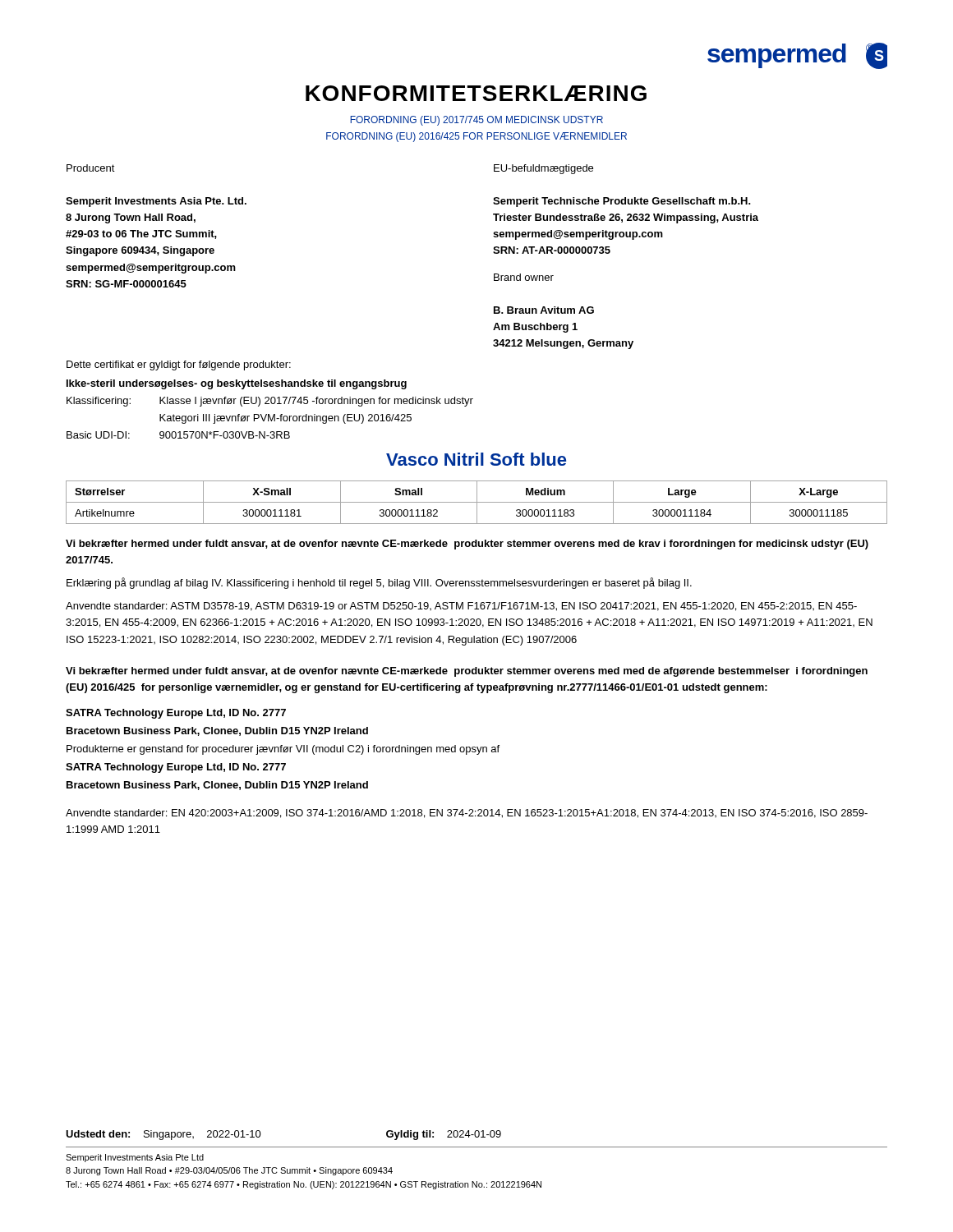Select the text block containing "FORORDNING (EU) 2017/745 OM"
The height and width of the screenshot is (1232, 953).
click(x=476, y=128)
